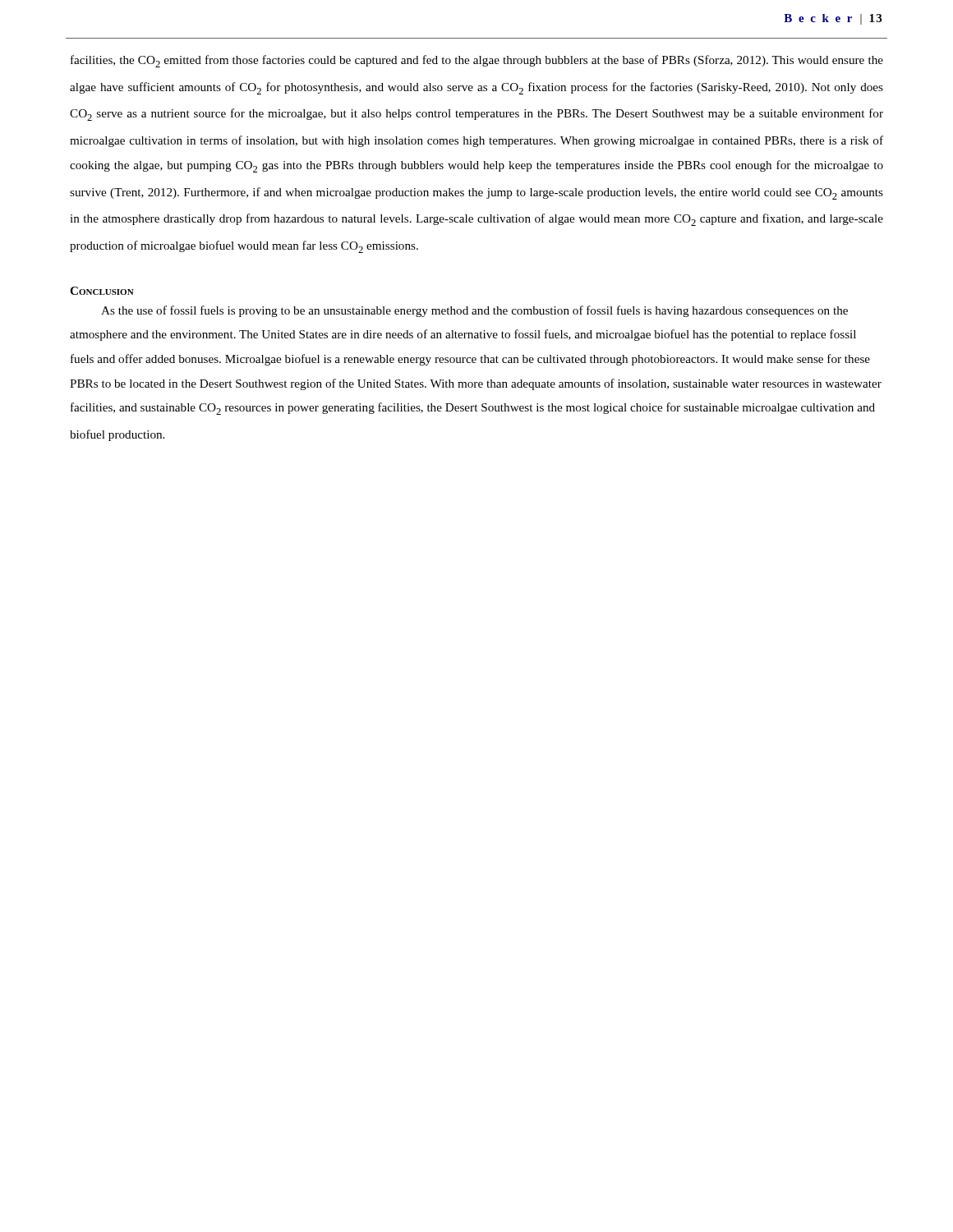Navigate to the text block starting "facilities, the CO2 emitted"
The width and height of the screenshot is (953, 1232).
[476, 154]
